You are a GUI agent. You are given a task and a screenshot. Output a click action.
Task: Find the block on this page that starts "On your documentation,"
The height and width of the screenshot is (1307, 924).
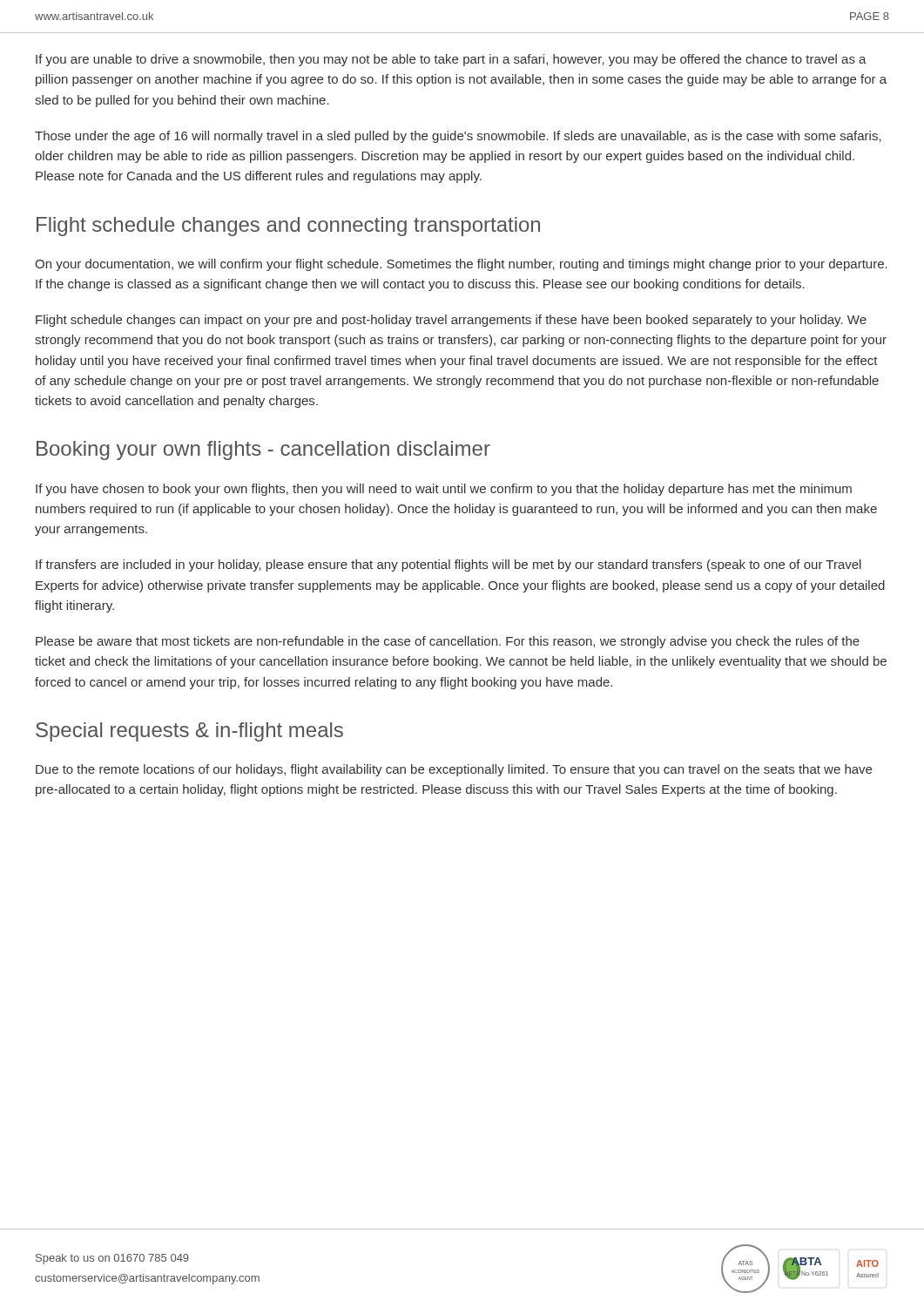pos(461,273)
